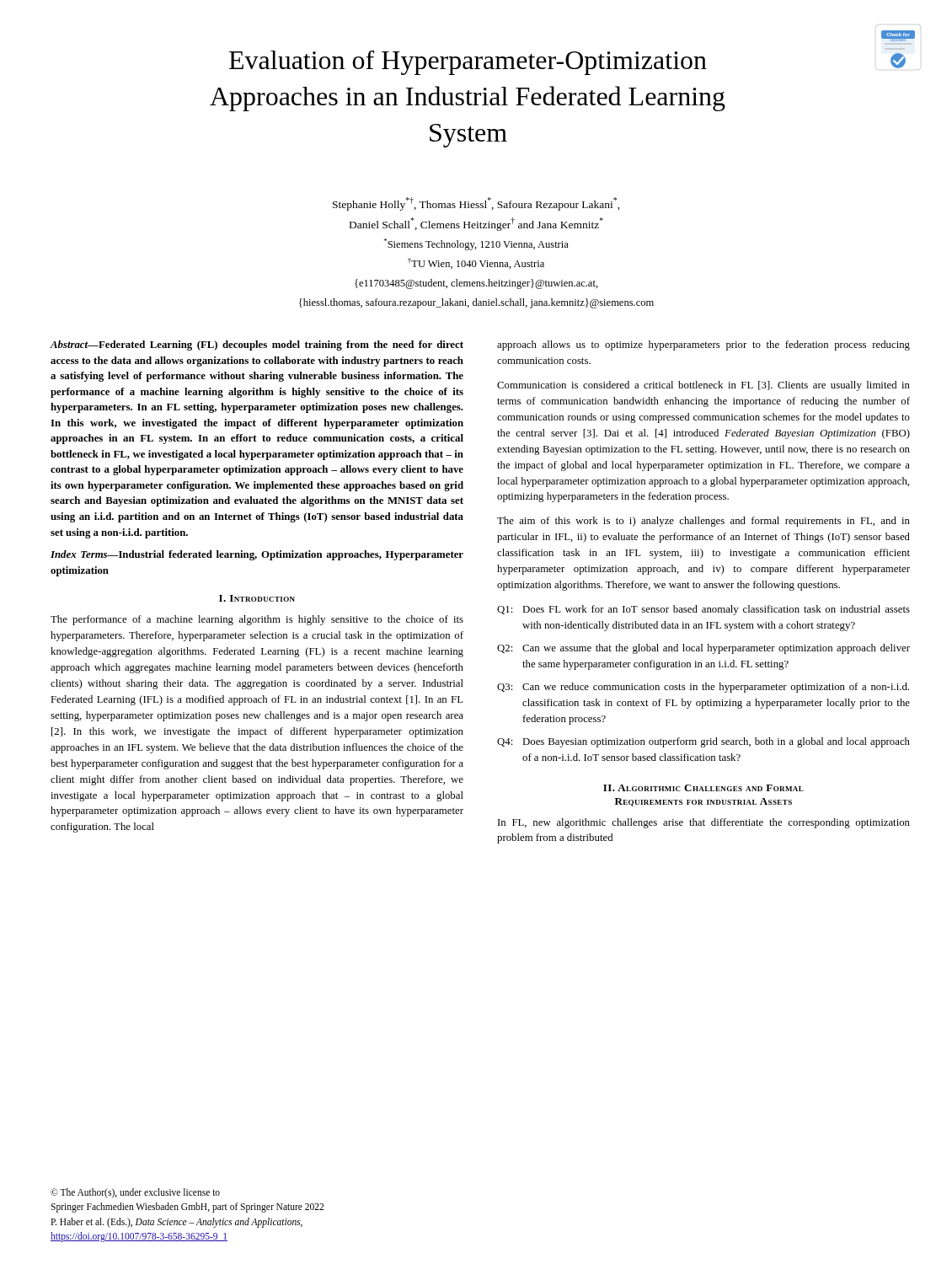Image resolution: width=952 pixels, height=1264 pixels.
Task: Click on the text block that reads "Stephanie Holly*†, Thomas Hiessl*, Safoura Rezapour Lakani*, Daniel"
Action: click(476, 252)
